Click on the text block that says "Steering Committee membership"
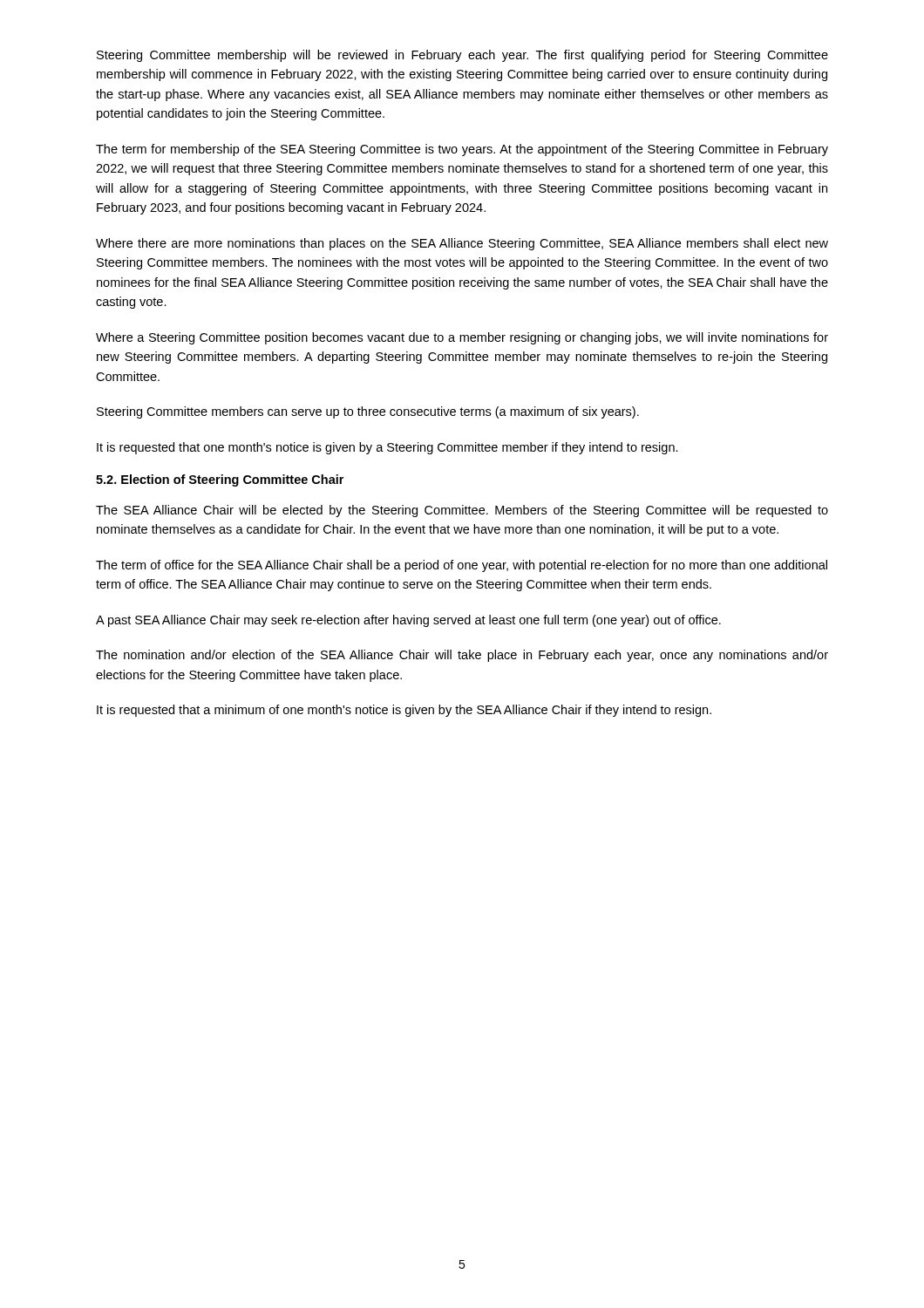 coord(462,84)
